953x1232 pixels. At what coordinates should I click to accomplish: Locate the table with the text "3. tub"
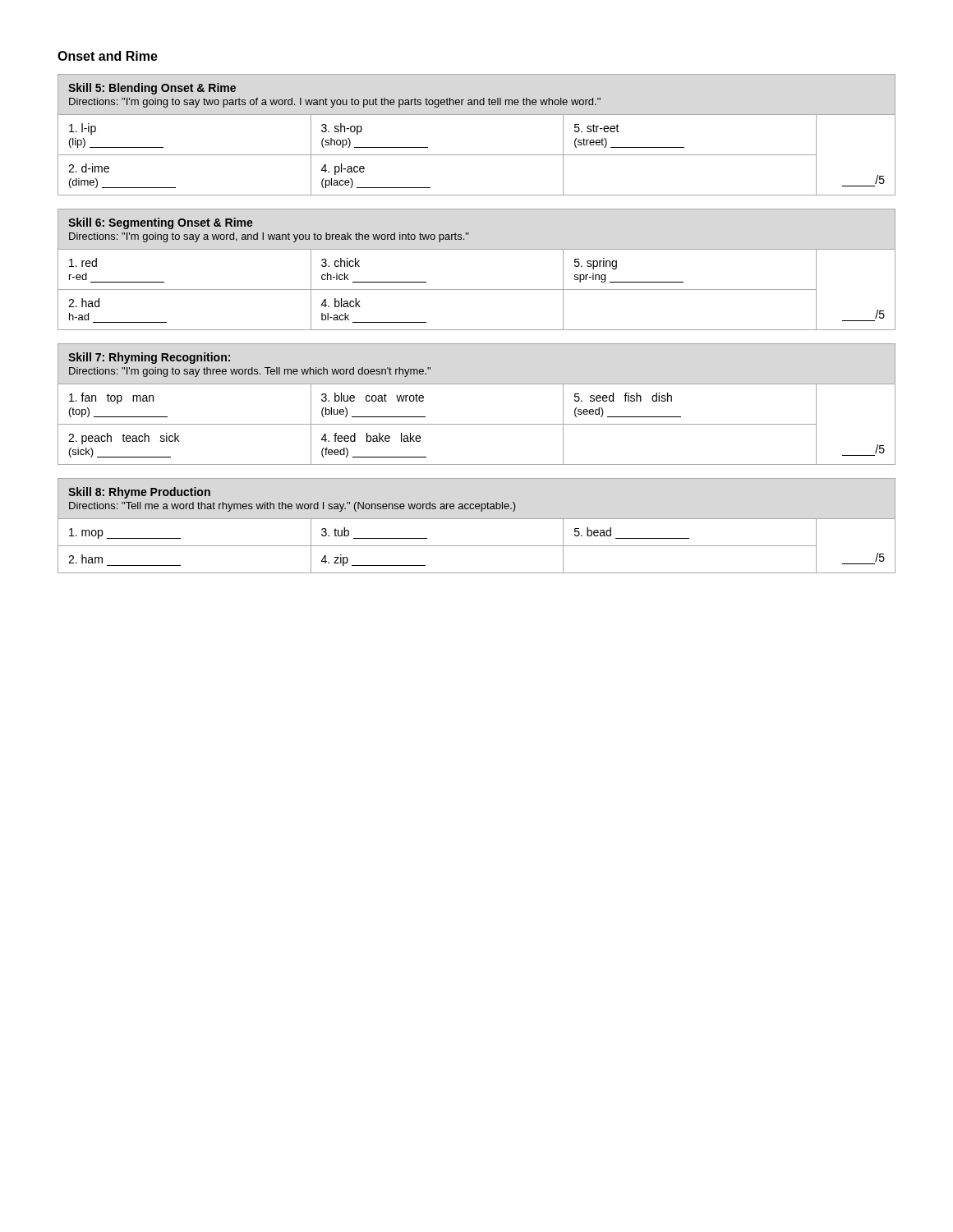coord(476,526)
